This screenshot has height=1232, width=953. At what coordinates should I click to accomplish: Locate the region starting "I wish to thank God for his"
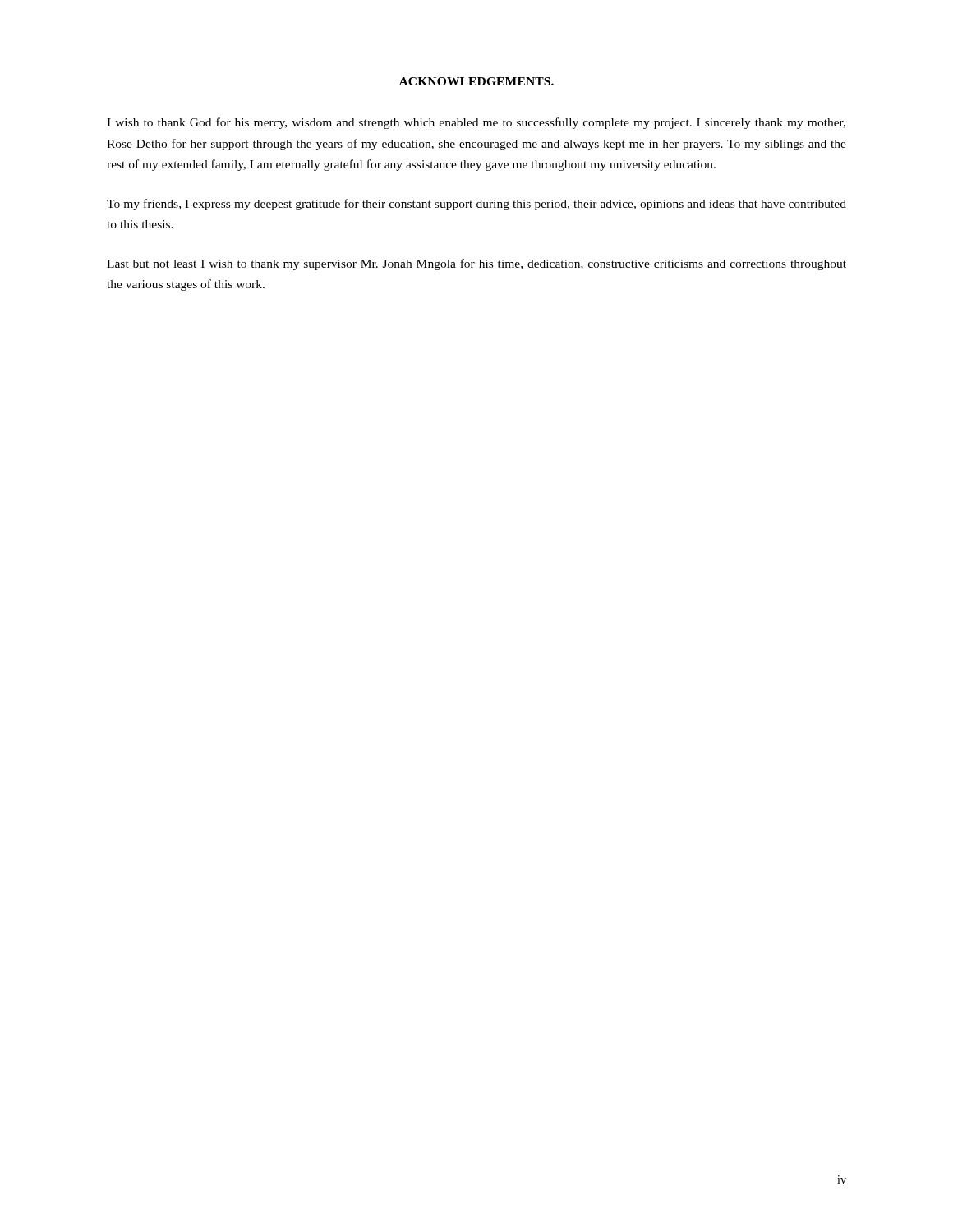tap(476, 143)
